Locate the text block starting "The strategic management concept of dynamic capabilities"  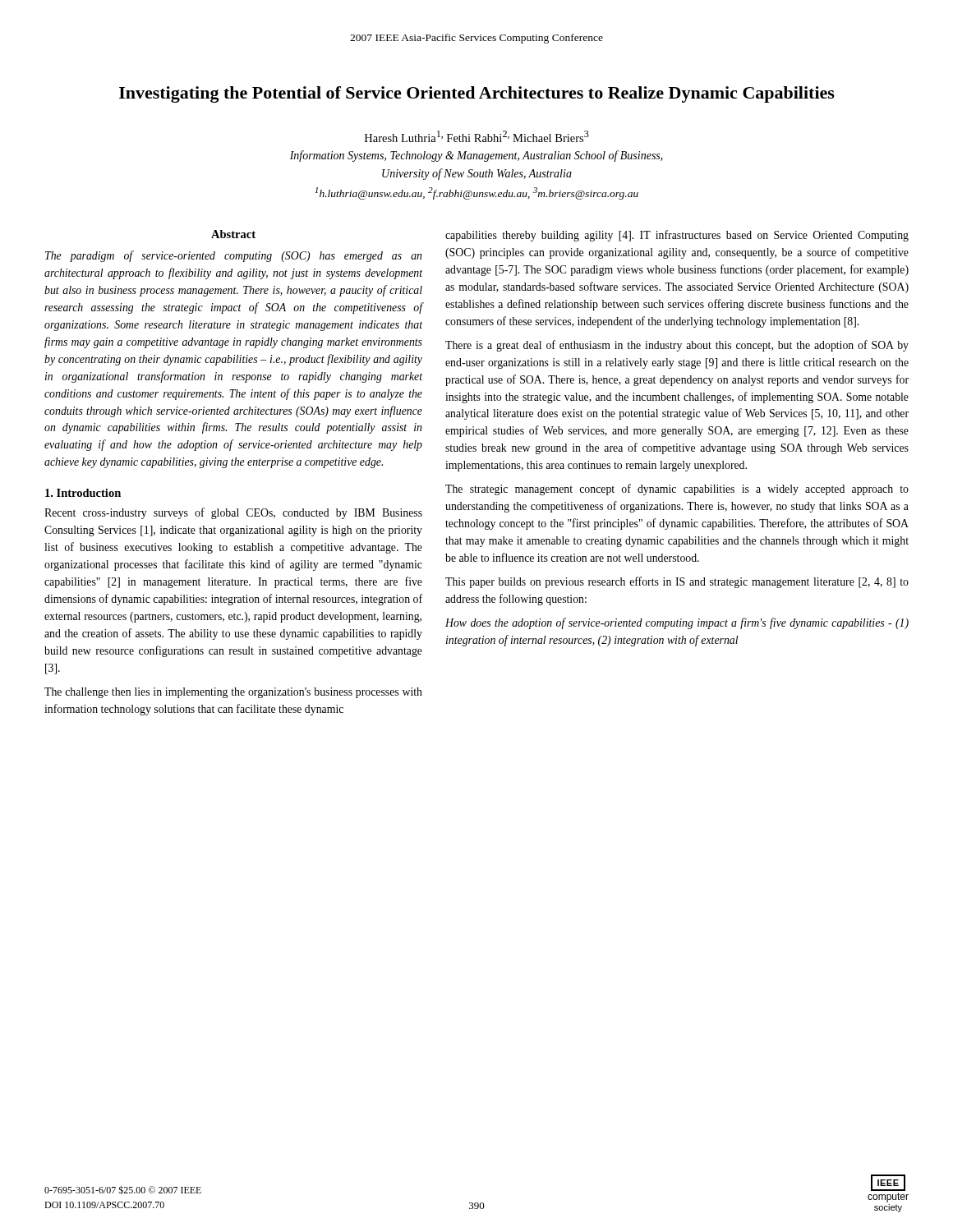tap(677, 524)
